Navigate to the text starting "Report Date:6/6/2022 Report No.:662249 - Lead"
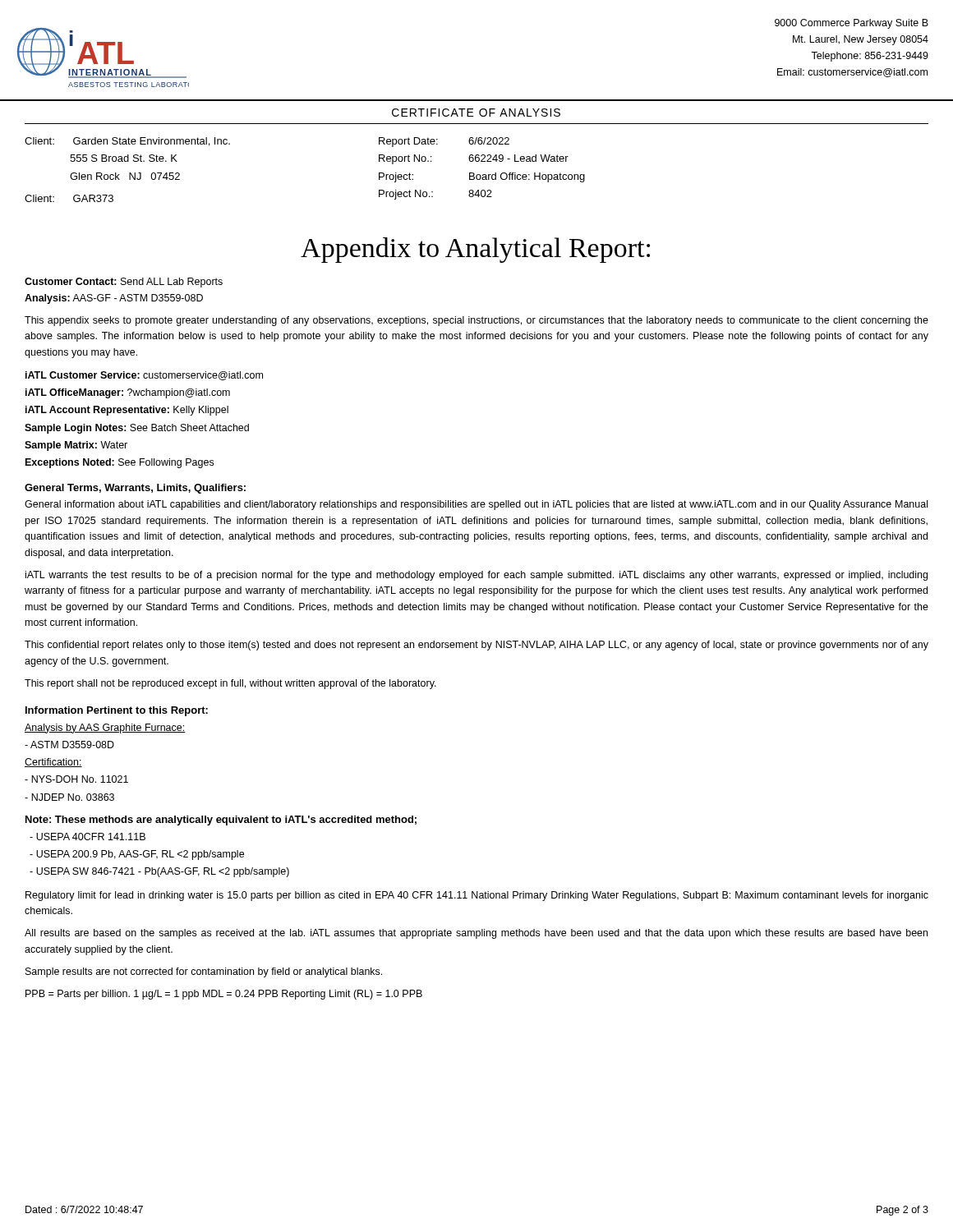 [408, 142]
